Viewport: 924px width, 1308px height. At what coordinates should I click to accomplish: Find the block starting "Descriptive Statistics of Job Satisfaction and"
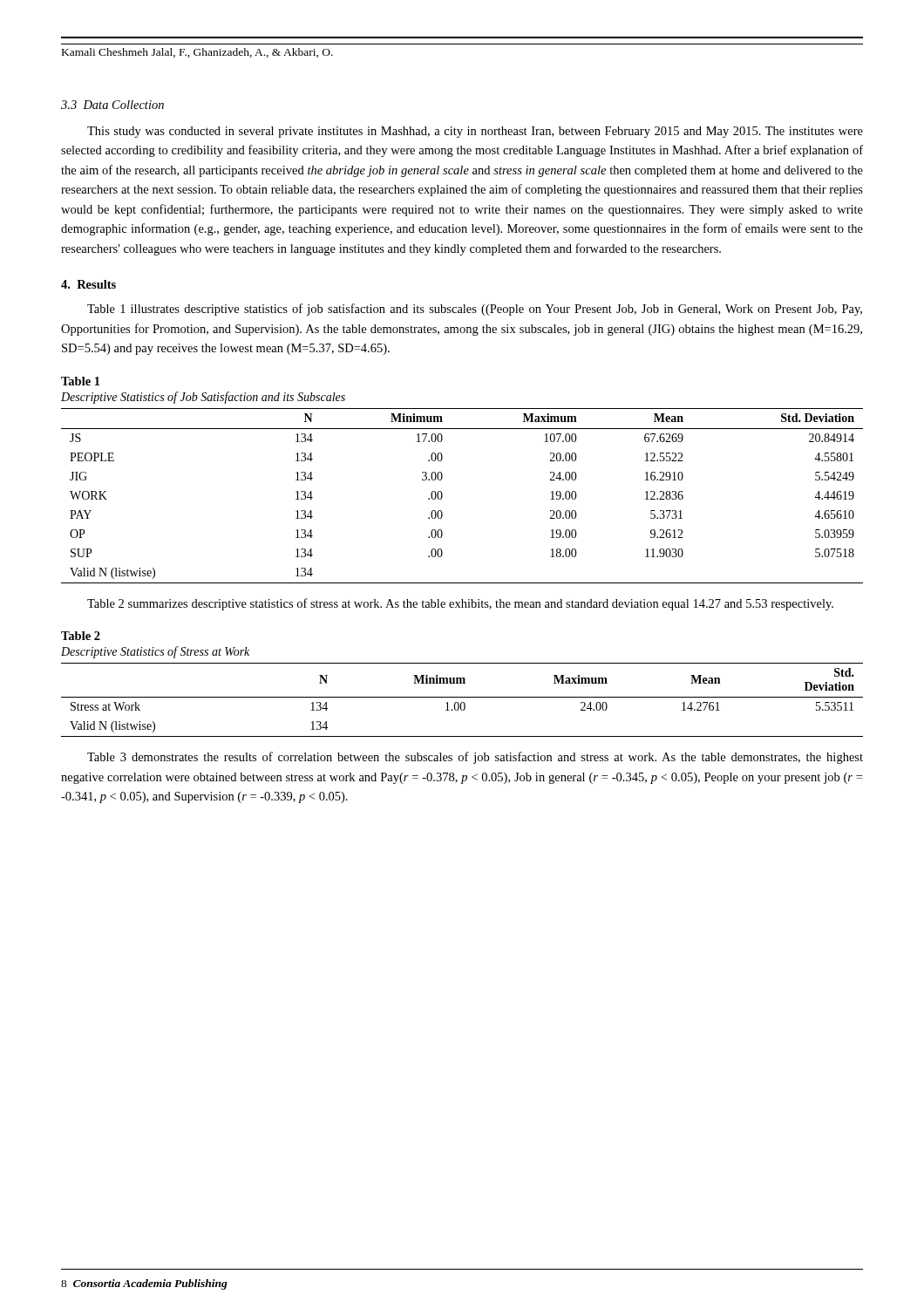point(203,397)
